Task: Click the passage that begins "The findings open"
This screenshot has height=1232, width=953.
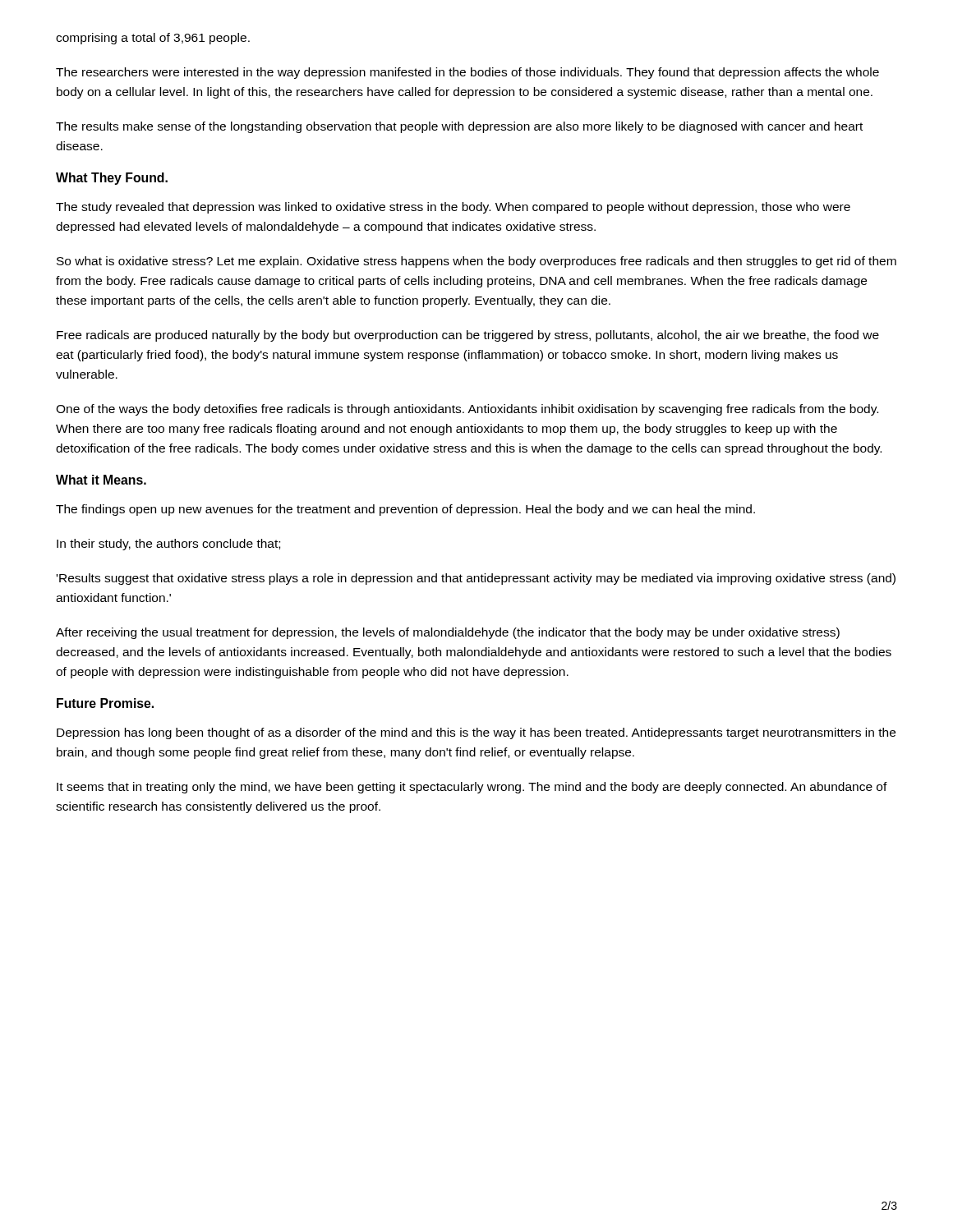Action: pyautogui.click(x=406, y=509)
